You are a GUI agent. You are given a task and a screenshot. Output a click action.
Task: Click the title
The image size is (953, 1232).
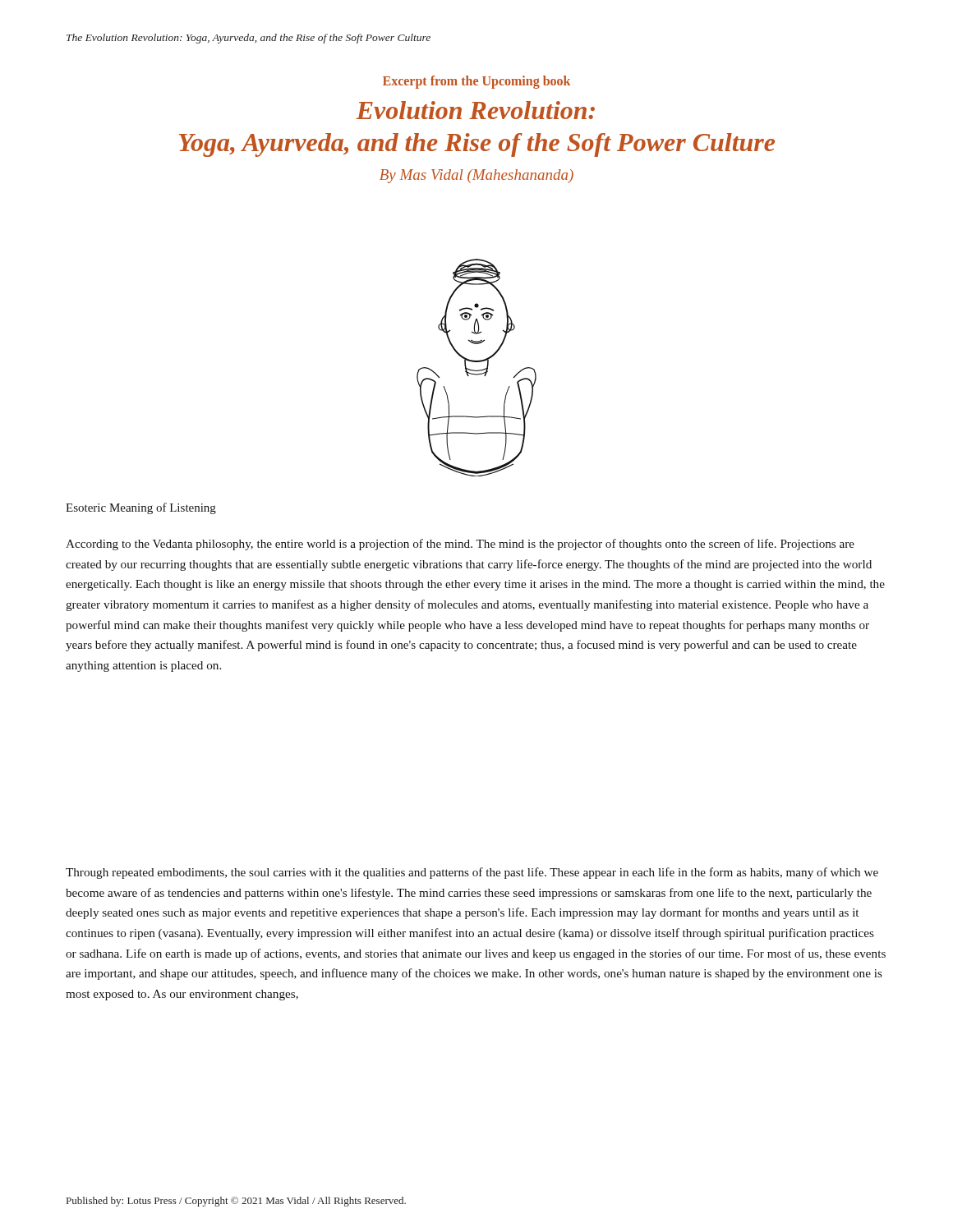[476, 129]
